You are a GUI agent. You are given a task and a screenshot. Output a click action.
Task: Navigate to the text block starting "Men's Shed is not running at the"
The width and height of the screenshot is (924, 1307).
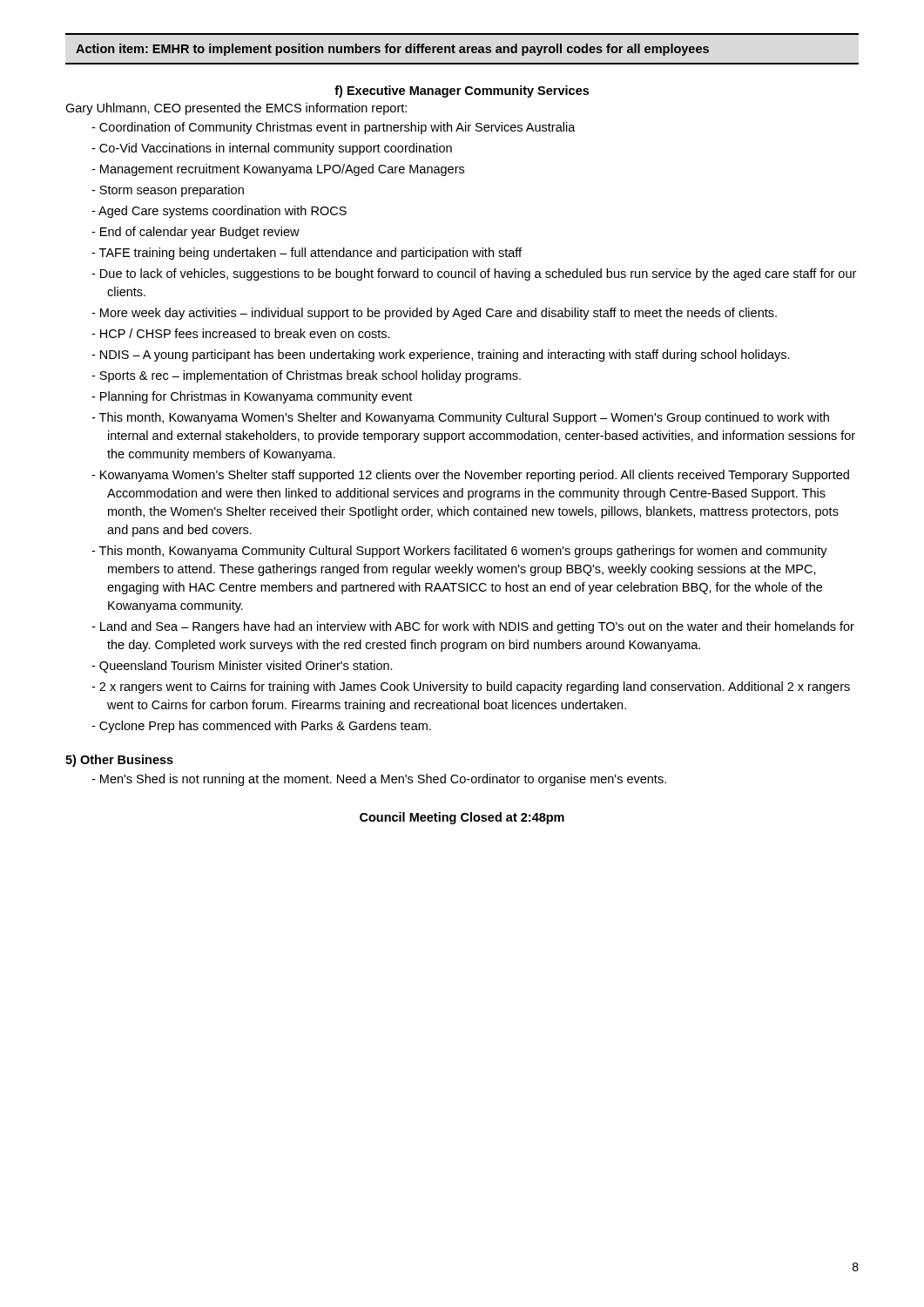475,780
